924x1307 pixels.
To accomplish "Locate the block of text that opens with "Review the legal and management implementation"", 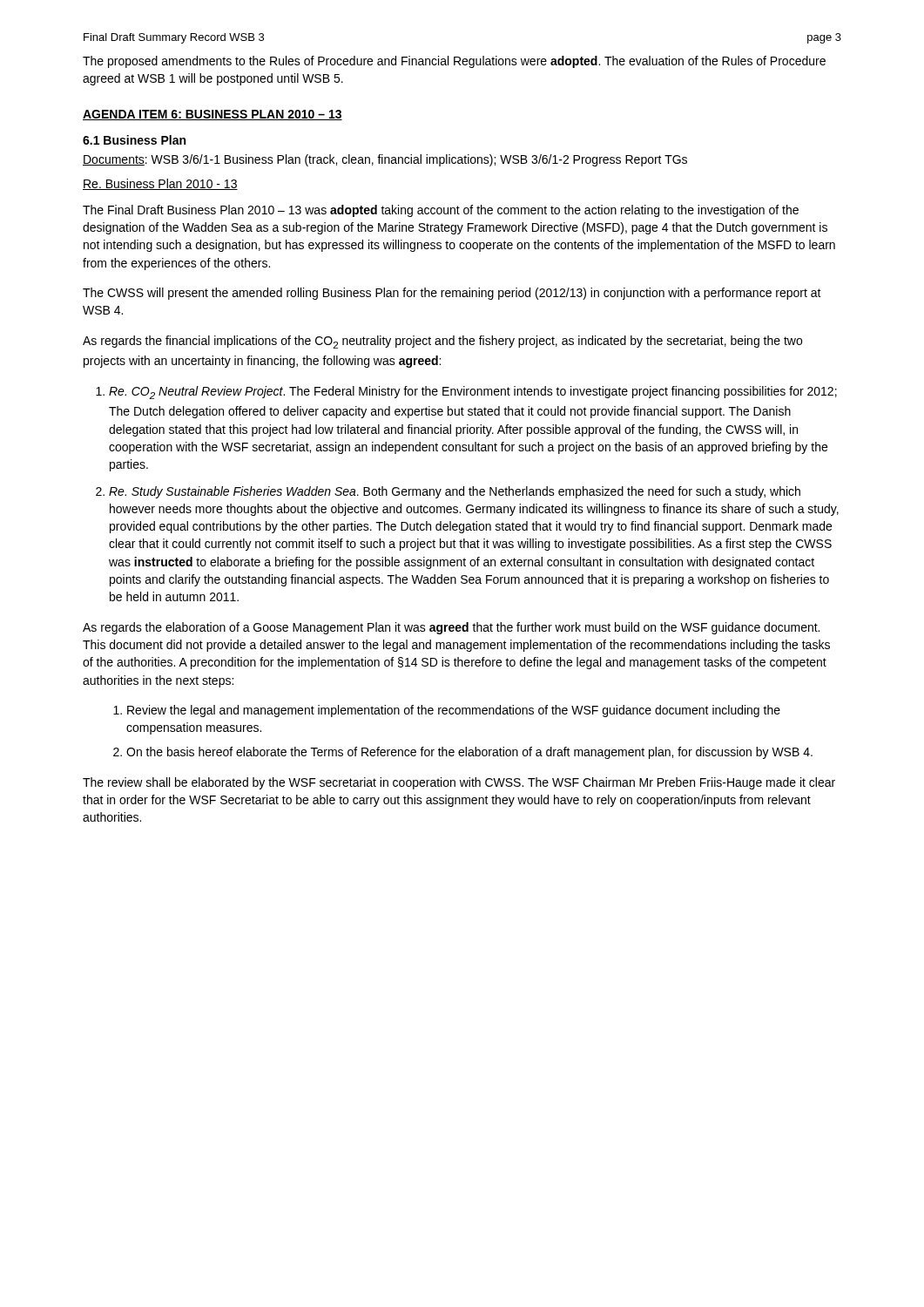I will coord(453,719).
